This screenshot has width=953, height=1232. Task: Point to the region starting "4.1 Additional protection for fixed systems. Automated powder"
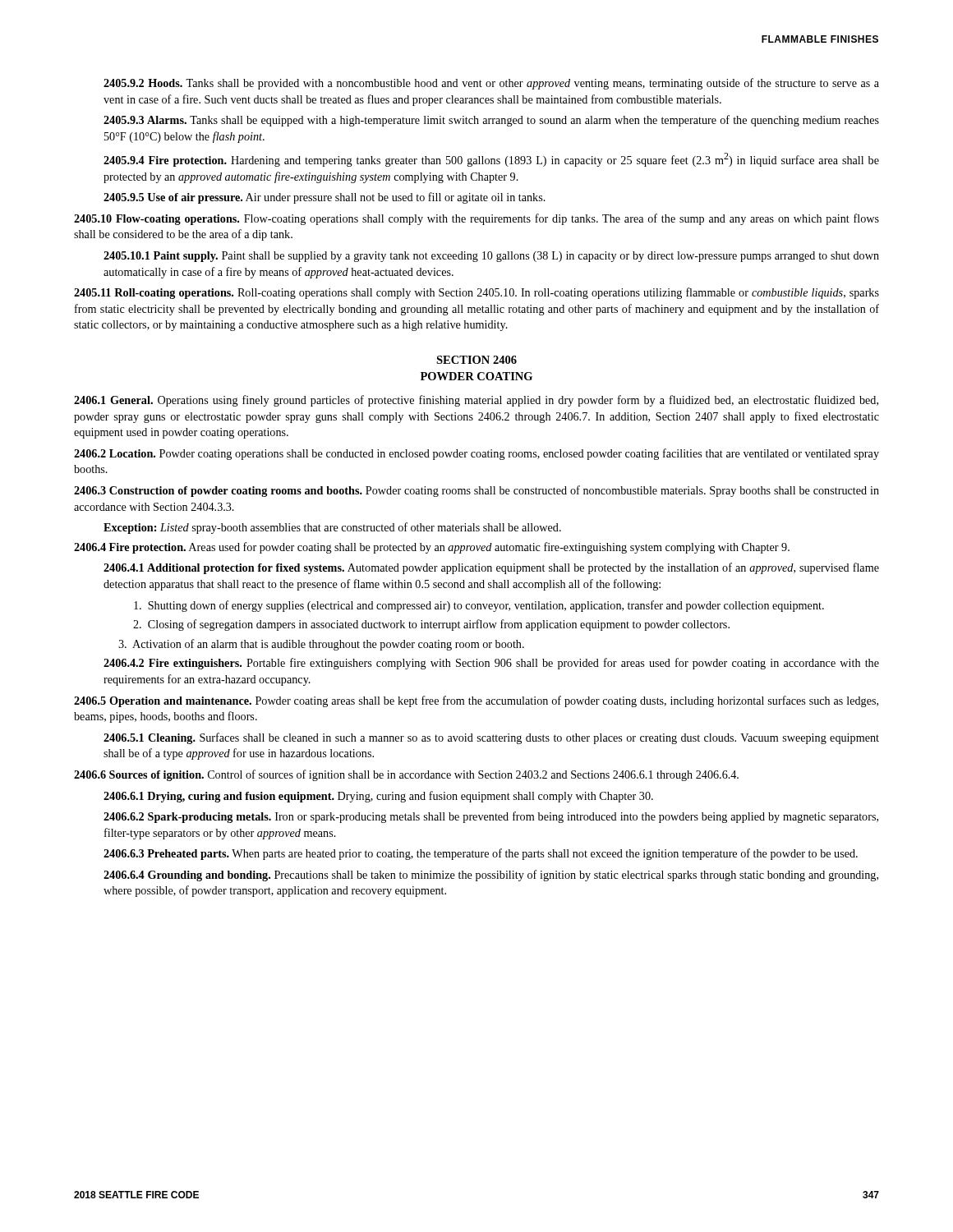click(491, 576)
